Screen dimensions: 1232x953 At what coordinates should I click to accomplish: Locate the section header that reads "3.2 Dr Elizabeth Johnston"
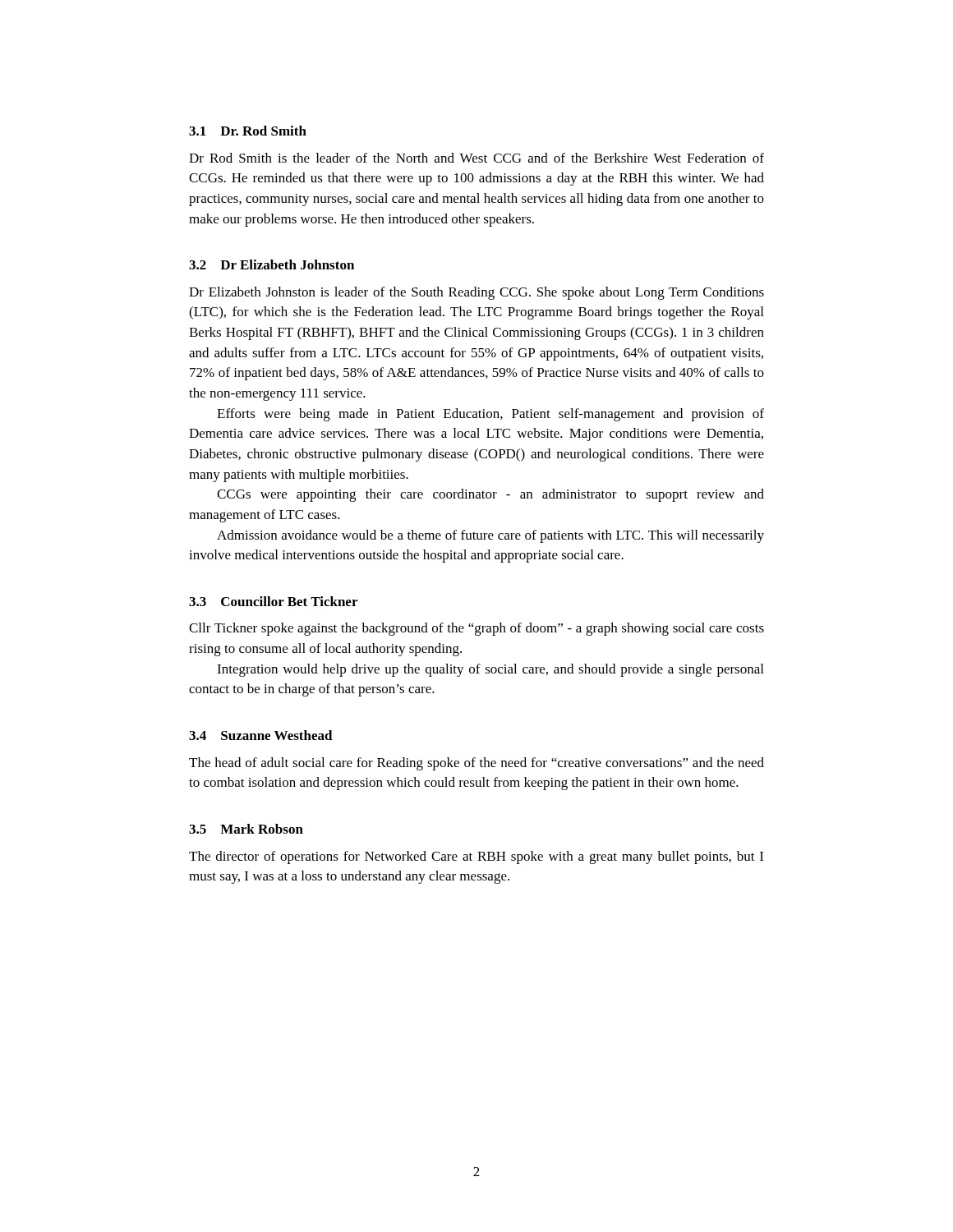pos(272,265)
